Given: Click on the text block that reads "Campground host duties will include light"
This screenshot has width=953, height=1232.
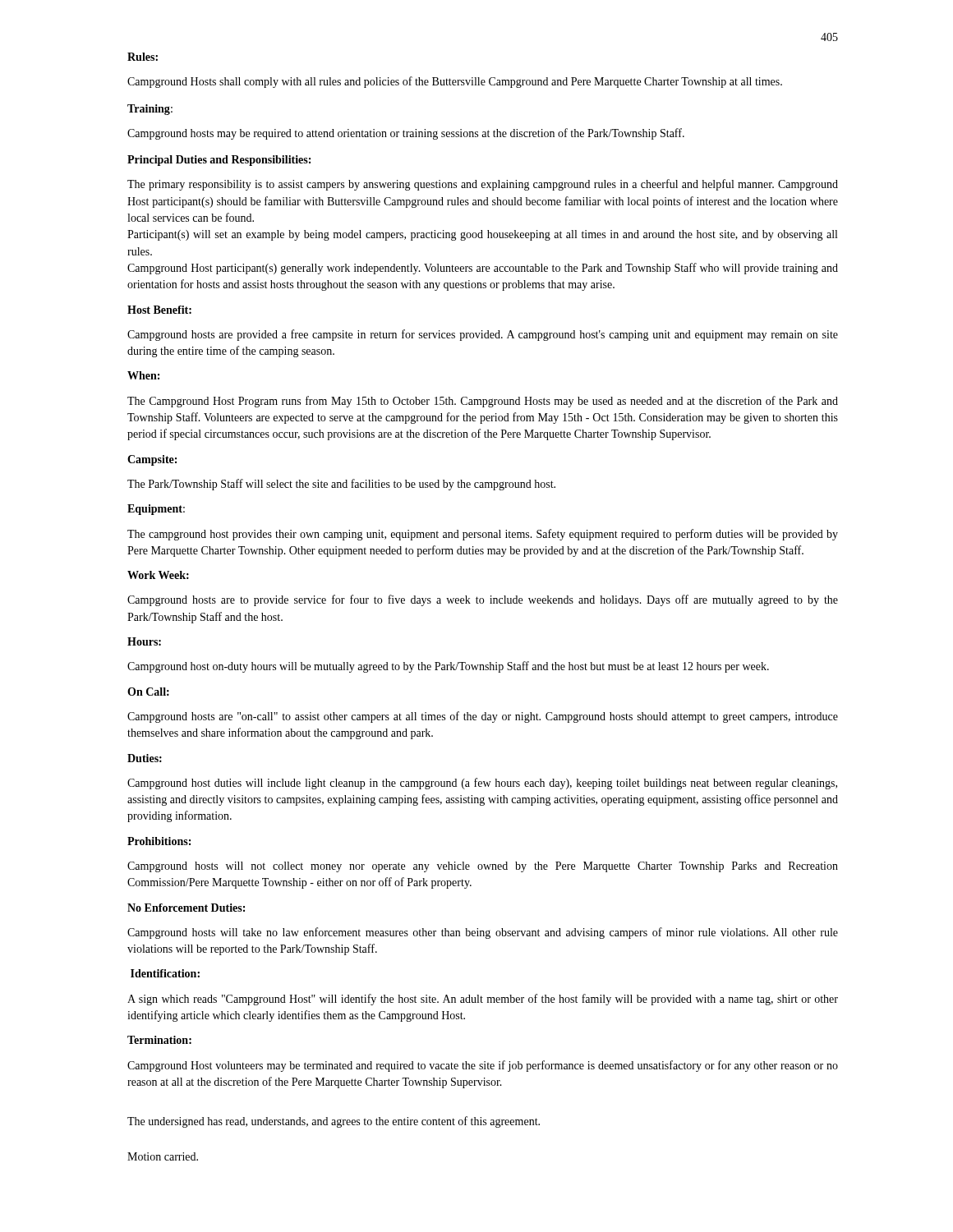Looking at the screenshot, I should [483, 800].
